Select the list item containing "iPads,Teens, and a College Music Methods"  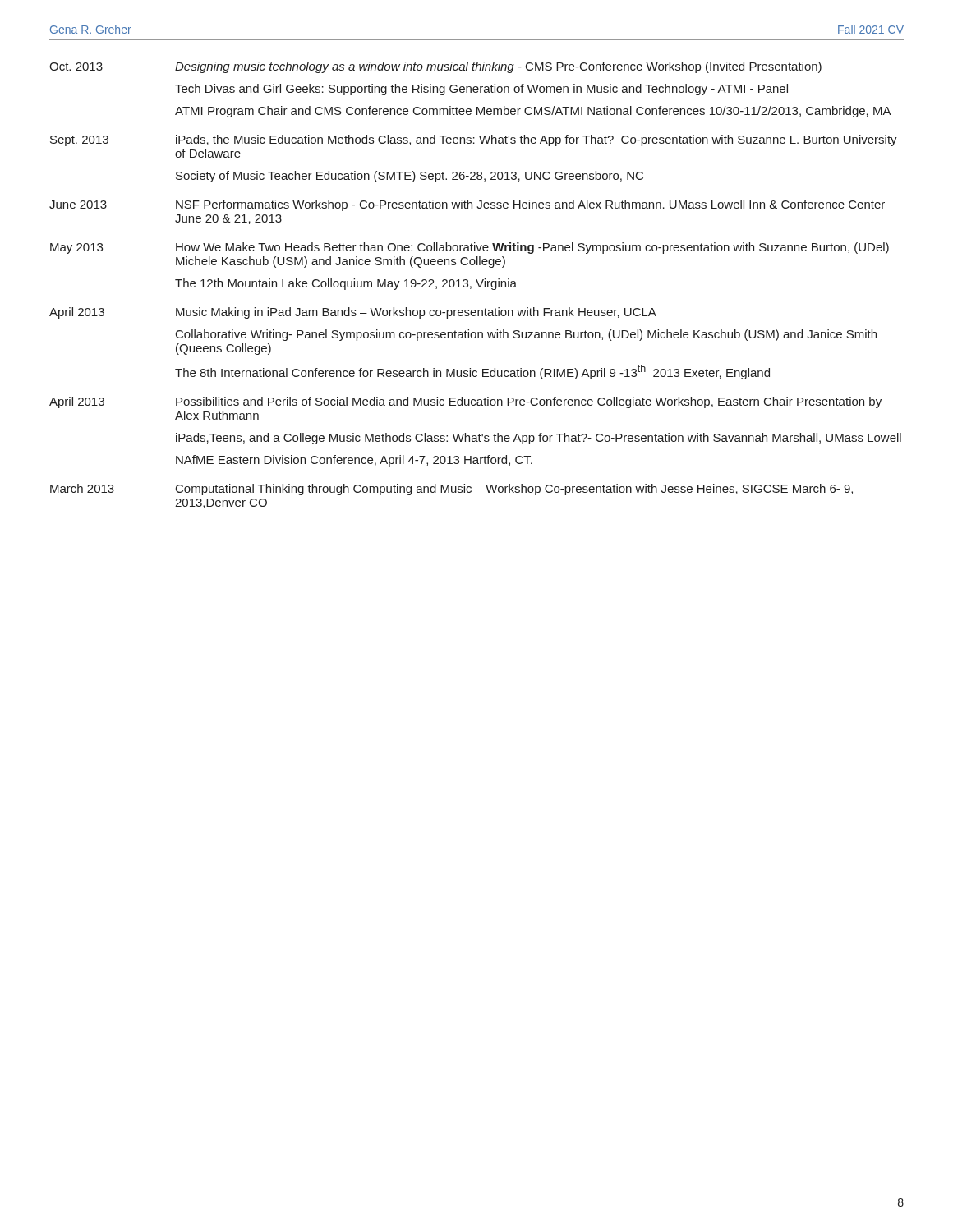tap(476, 437)
